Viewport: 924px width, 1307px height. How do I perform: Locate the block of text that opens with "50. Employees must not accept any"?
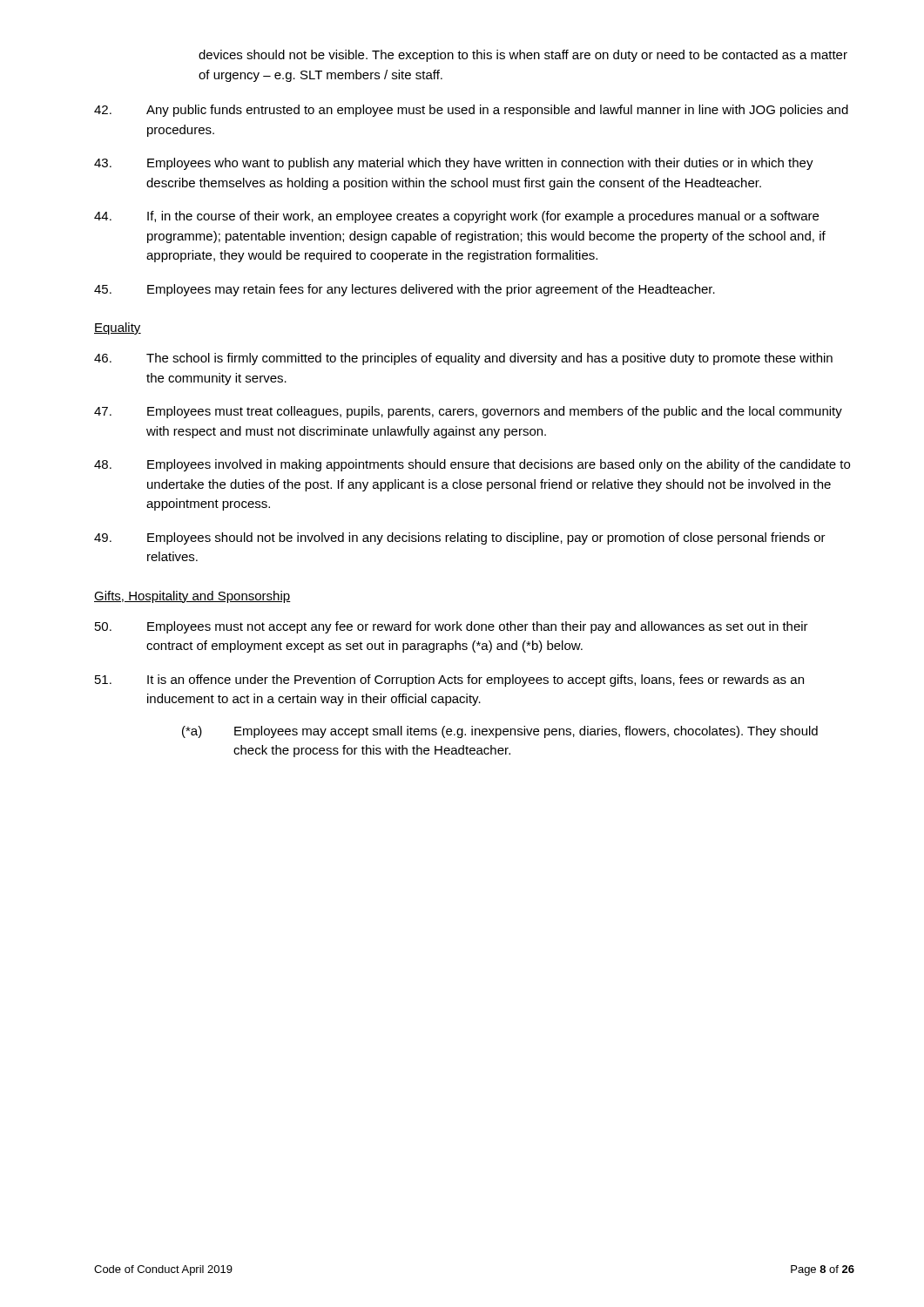click(474, 636)
